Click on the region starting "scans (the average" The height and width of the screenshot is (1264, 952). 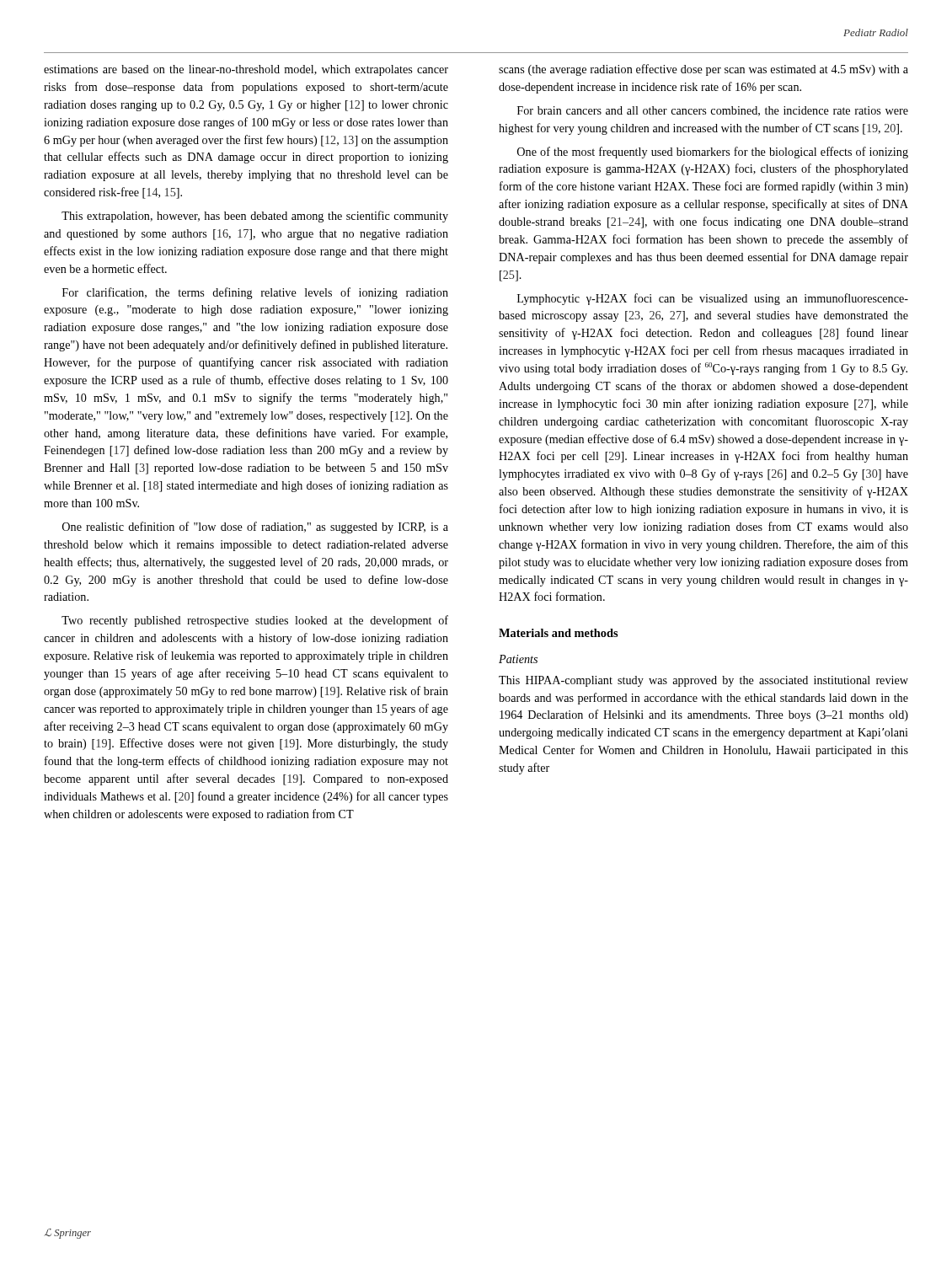click(x=703, y=333)
